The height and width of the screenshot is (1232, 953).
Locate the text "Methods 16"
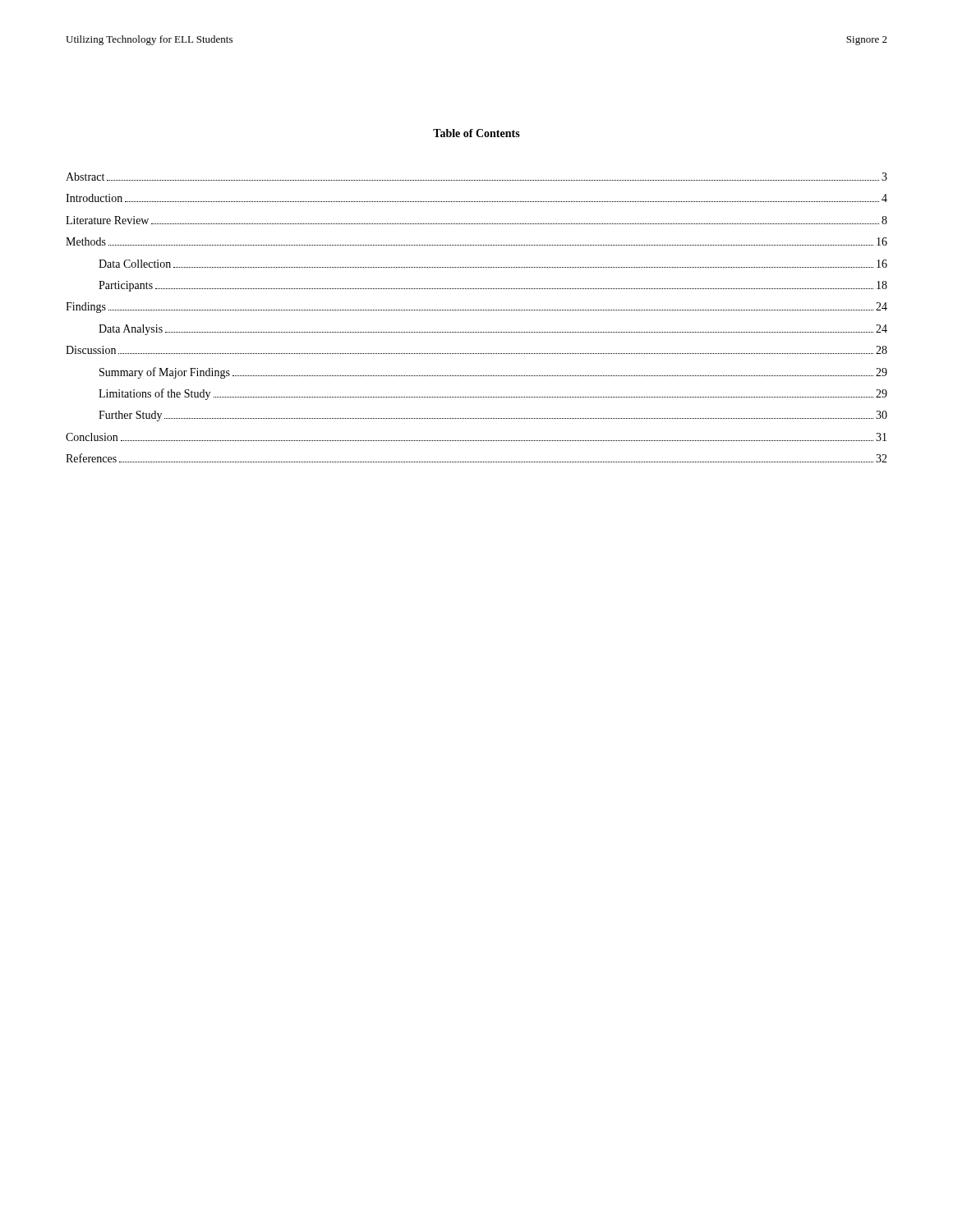tap(476, 243)
